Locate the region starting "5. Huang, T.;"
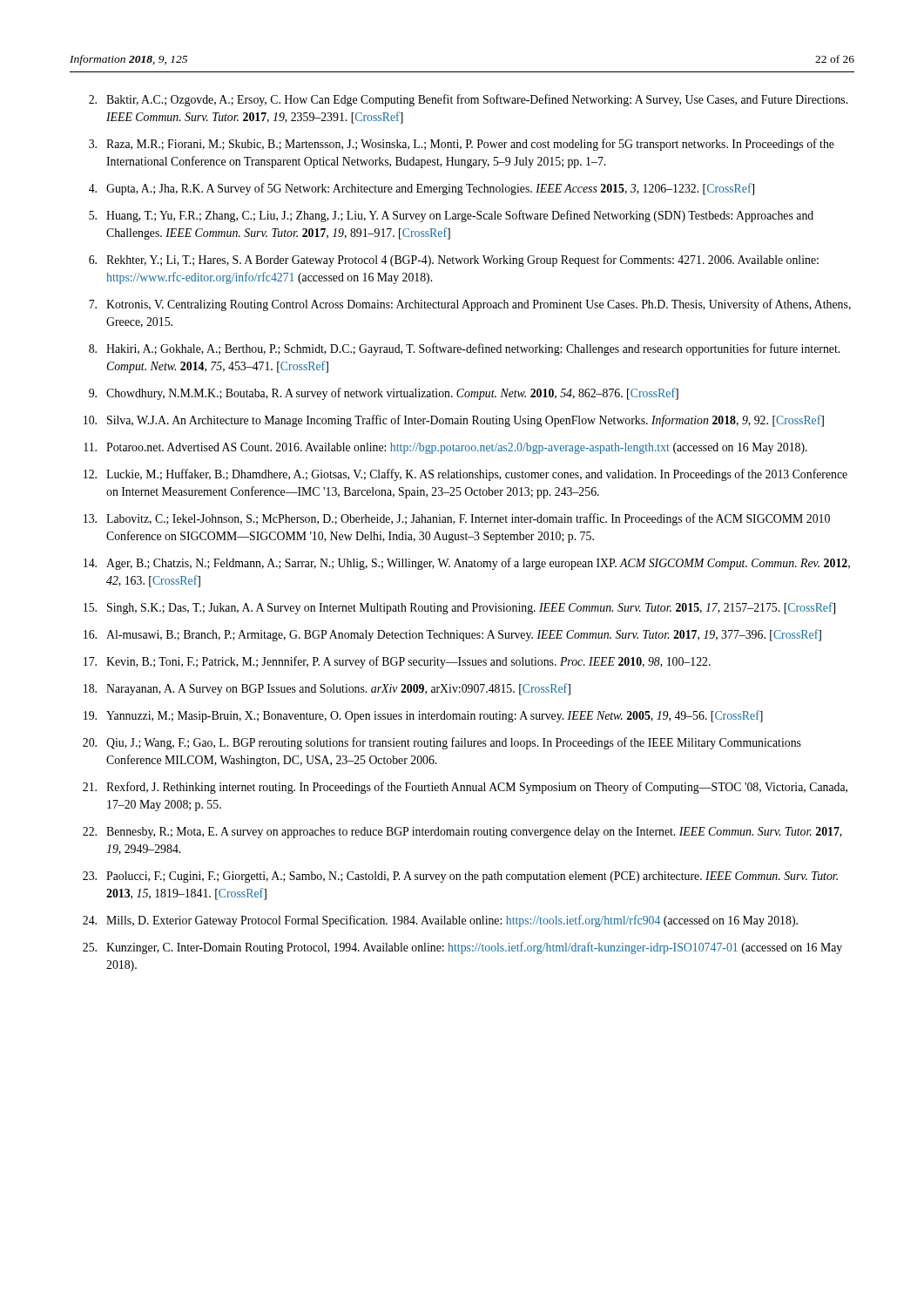924x1307 pixels. 462,225
